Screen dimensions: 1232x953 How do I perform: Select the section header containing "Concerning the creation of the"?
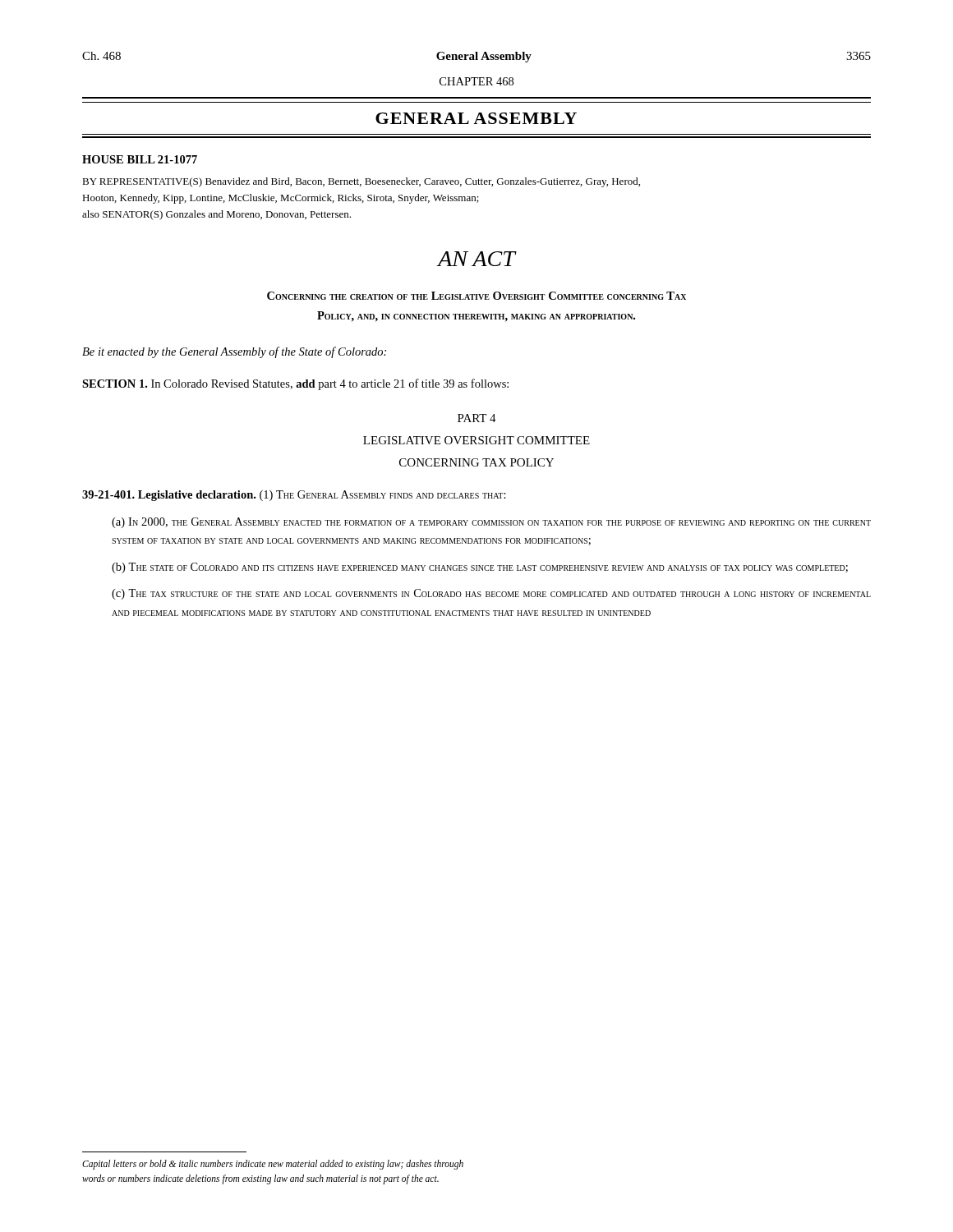coord(476,306)
